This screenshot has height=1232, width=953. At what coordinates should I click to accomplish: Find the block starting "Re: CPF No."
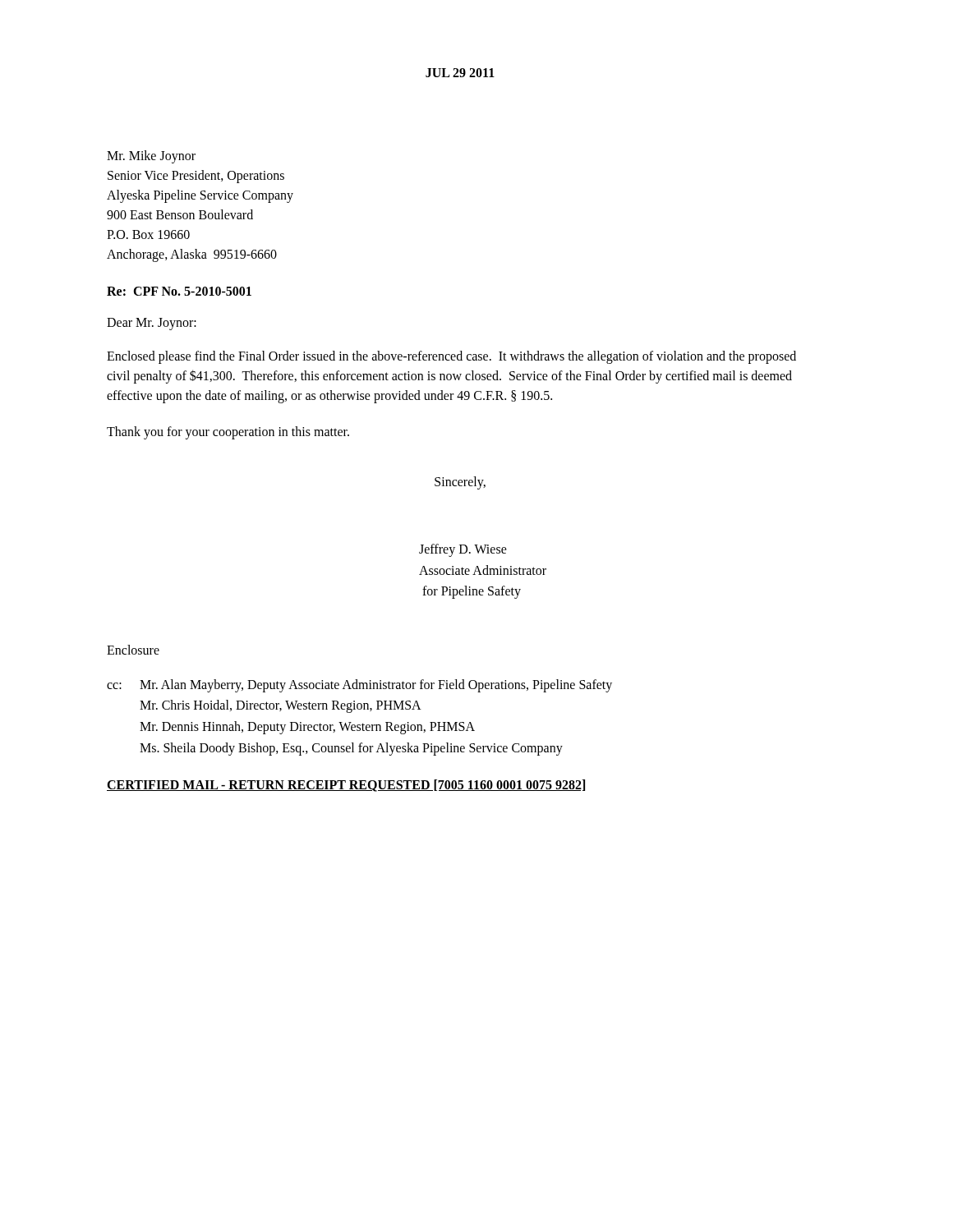click(179, 291)
